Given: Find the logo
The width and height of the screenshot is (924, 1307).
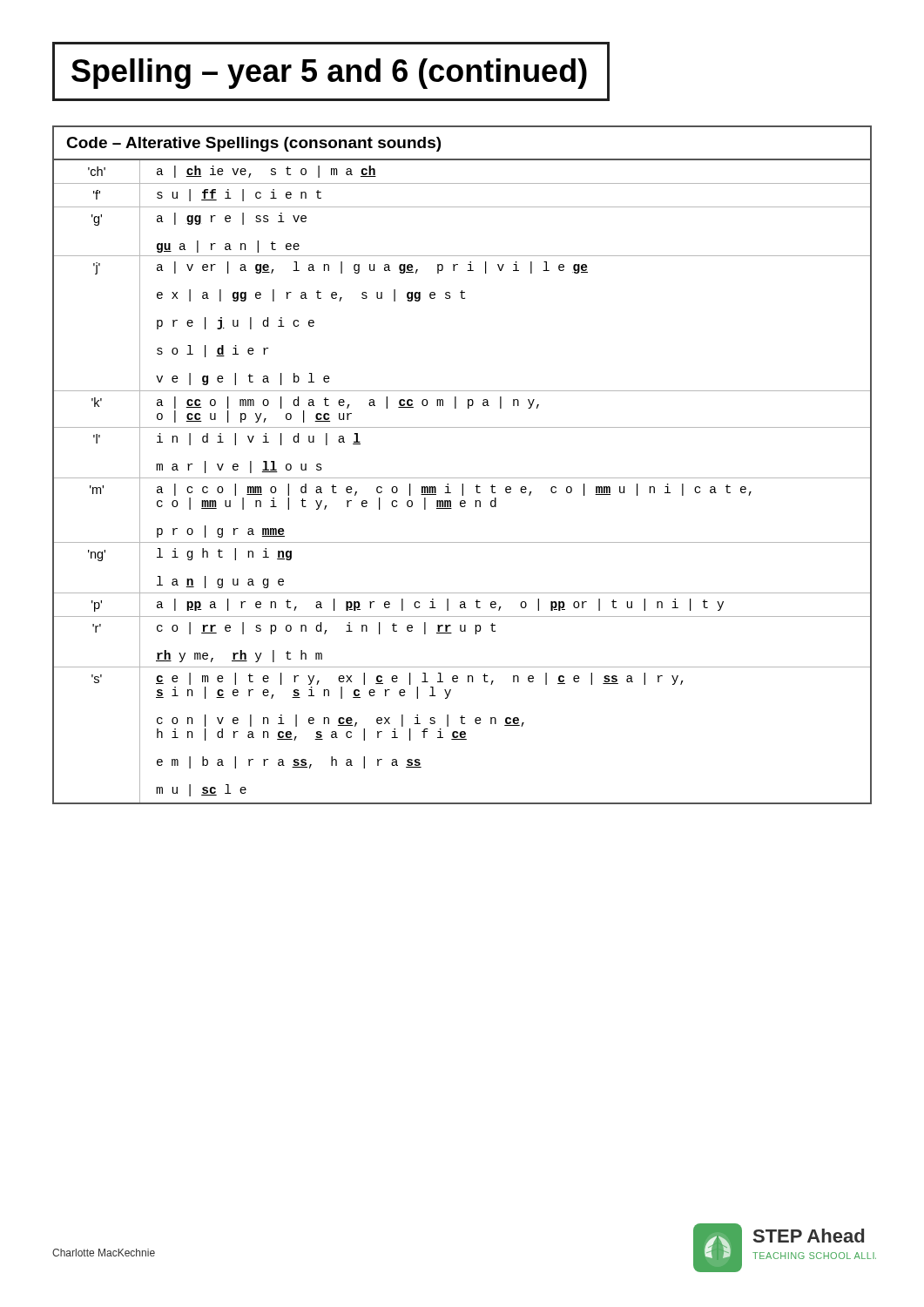Looking at the screenshot, I should tap(785, 1249).
